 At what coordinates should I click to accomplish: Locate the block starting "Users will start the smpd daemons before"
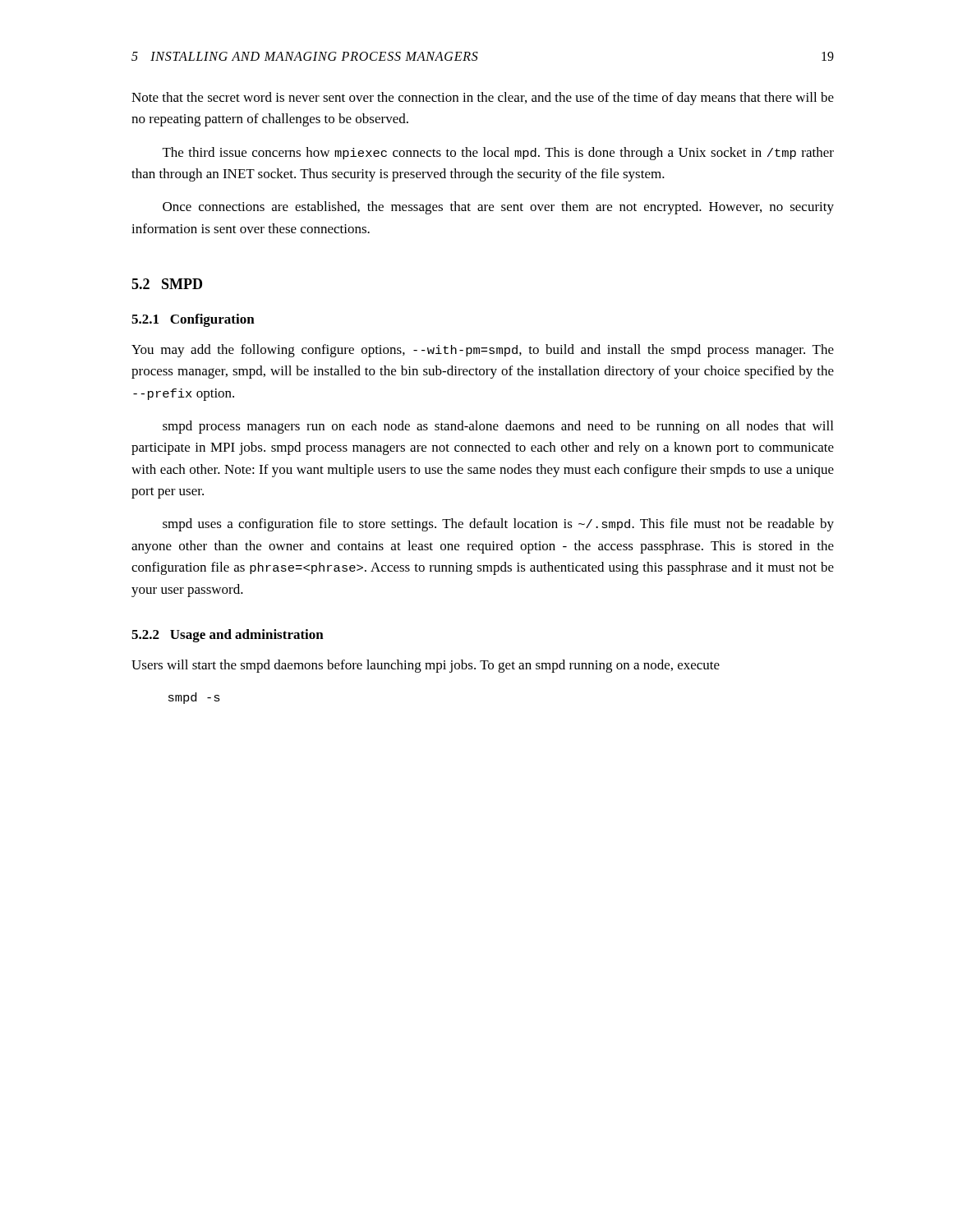[426, 665]
